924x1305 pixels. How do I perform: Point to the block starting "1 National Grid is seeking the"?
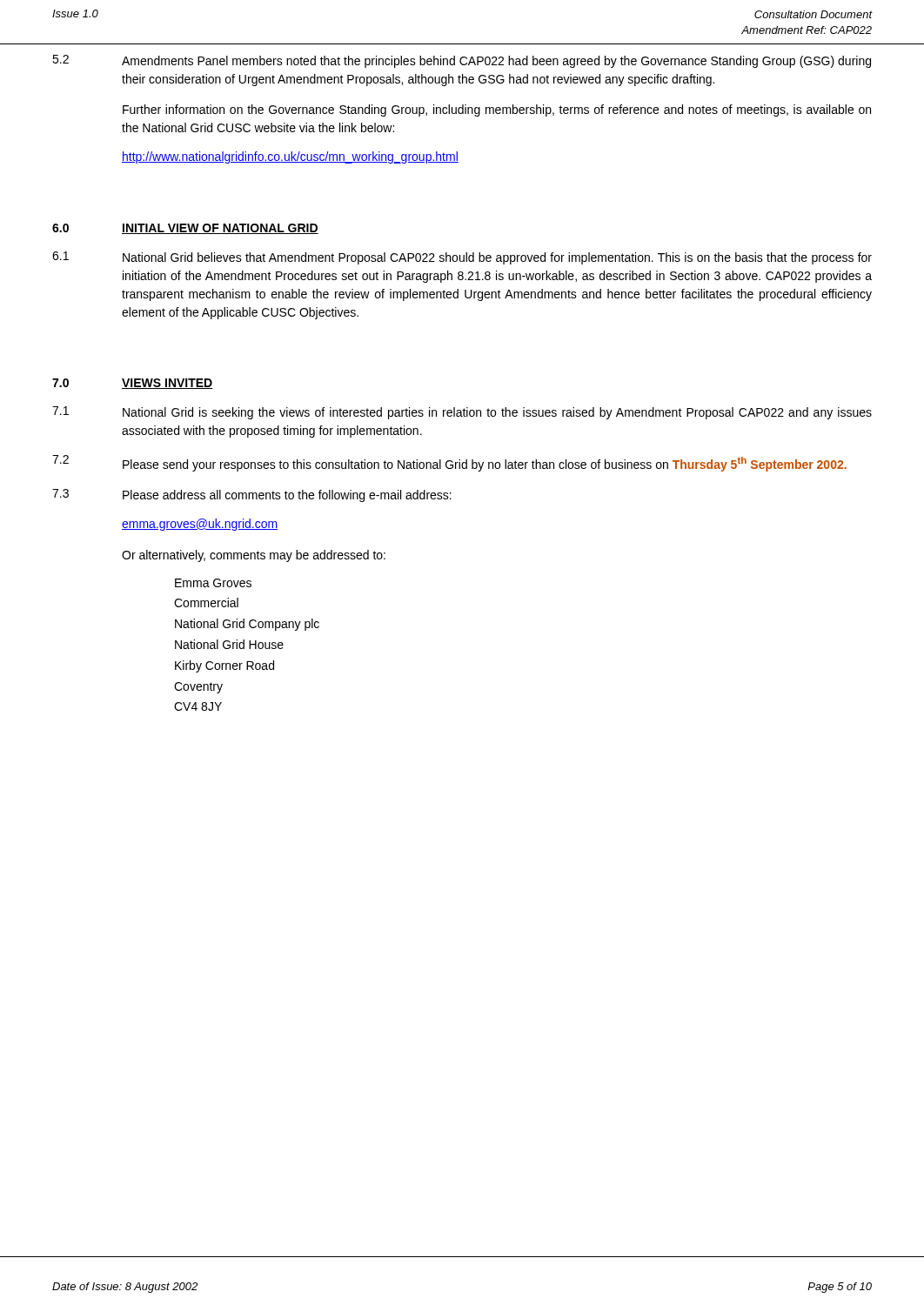[462, 422]
